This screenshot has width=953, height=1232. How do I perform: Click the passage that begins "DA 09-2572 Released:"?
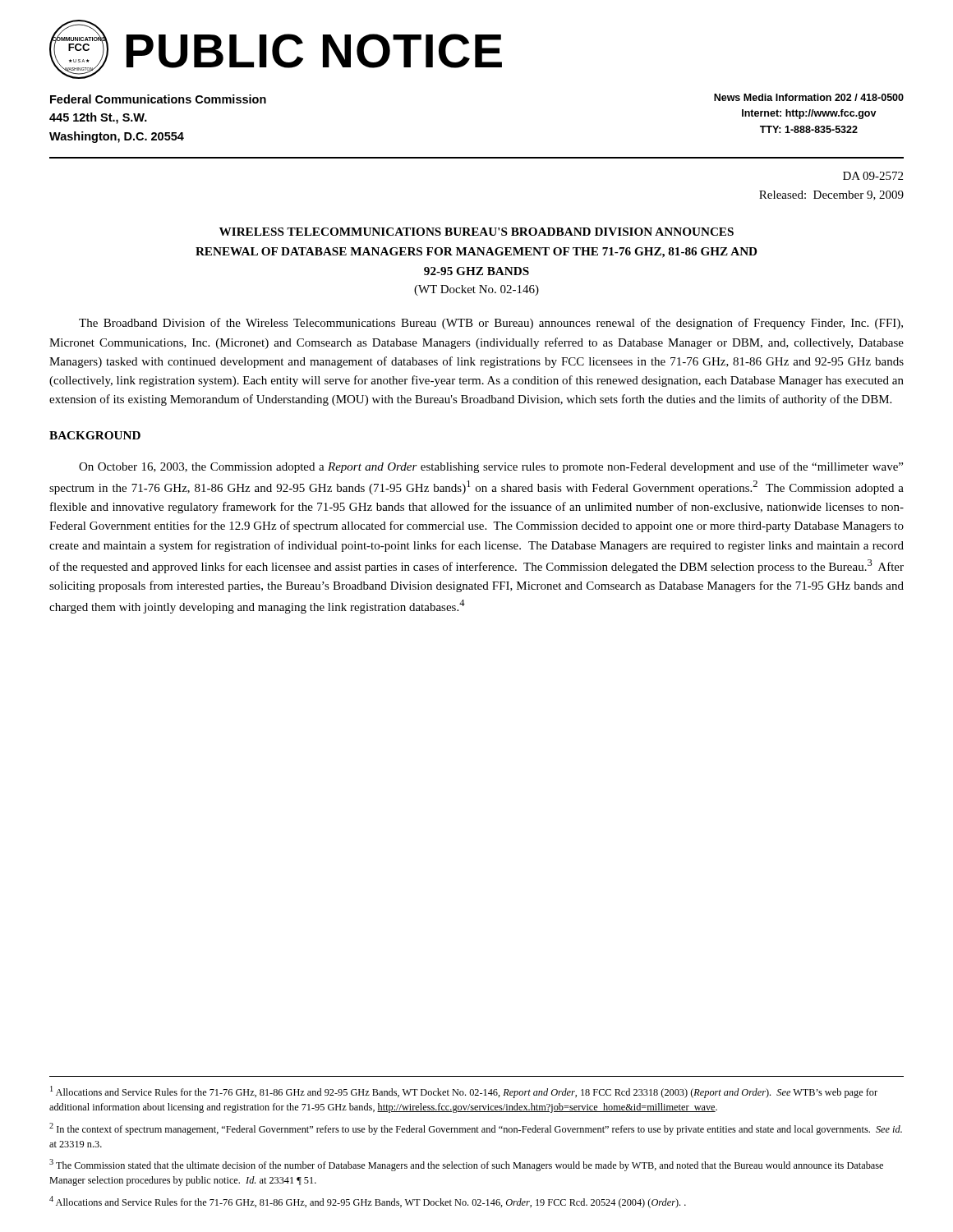(831, 185)
